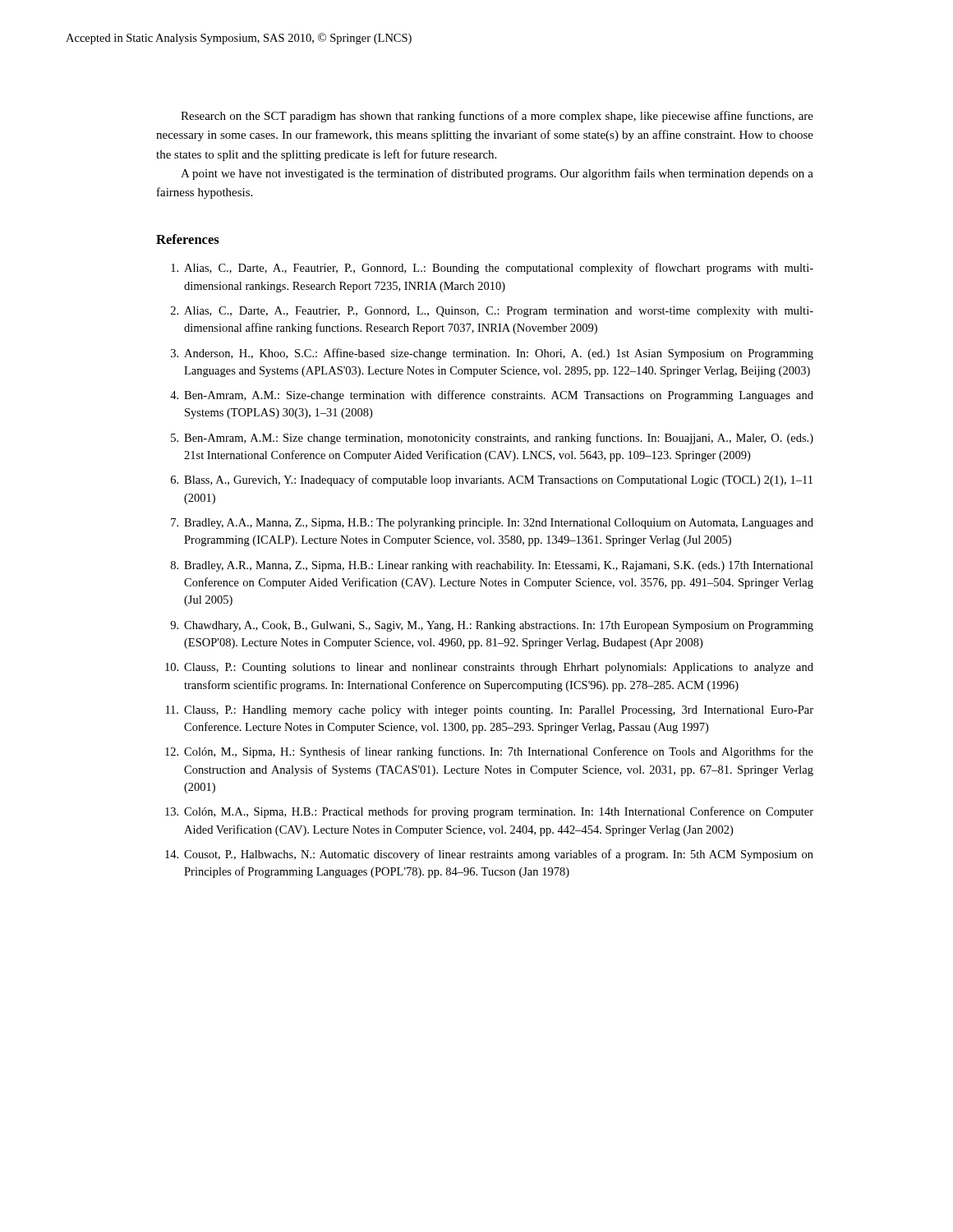Find the list item that reads "11. Clauss, P.:"
953x1232 pixels.
[485, 719]
